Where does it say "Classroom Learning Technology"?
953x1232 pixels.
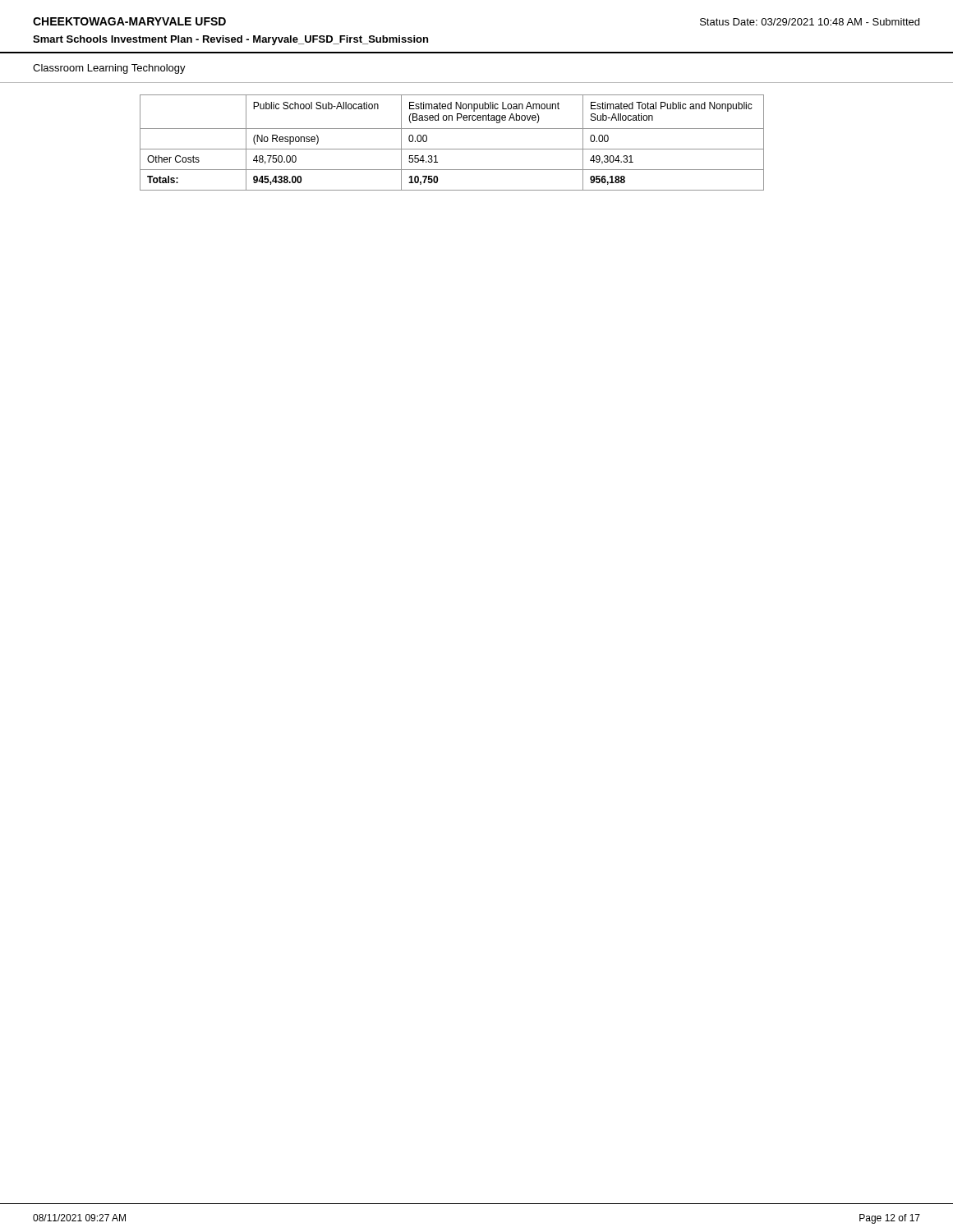tap(109, 68)
